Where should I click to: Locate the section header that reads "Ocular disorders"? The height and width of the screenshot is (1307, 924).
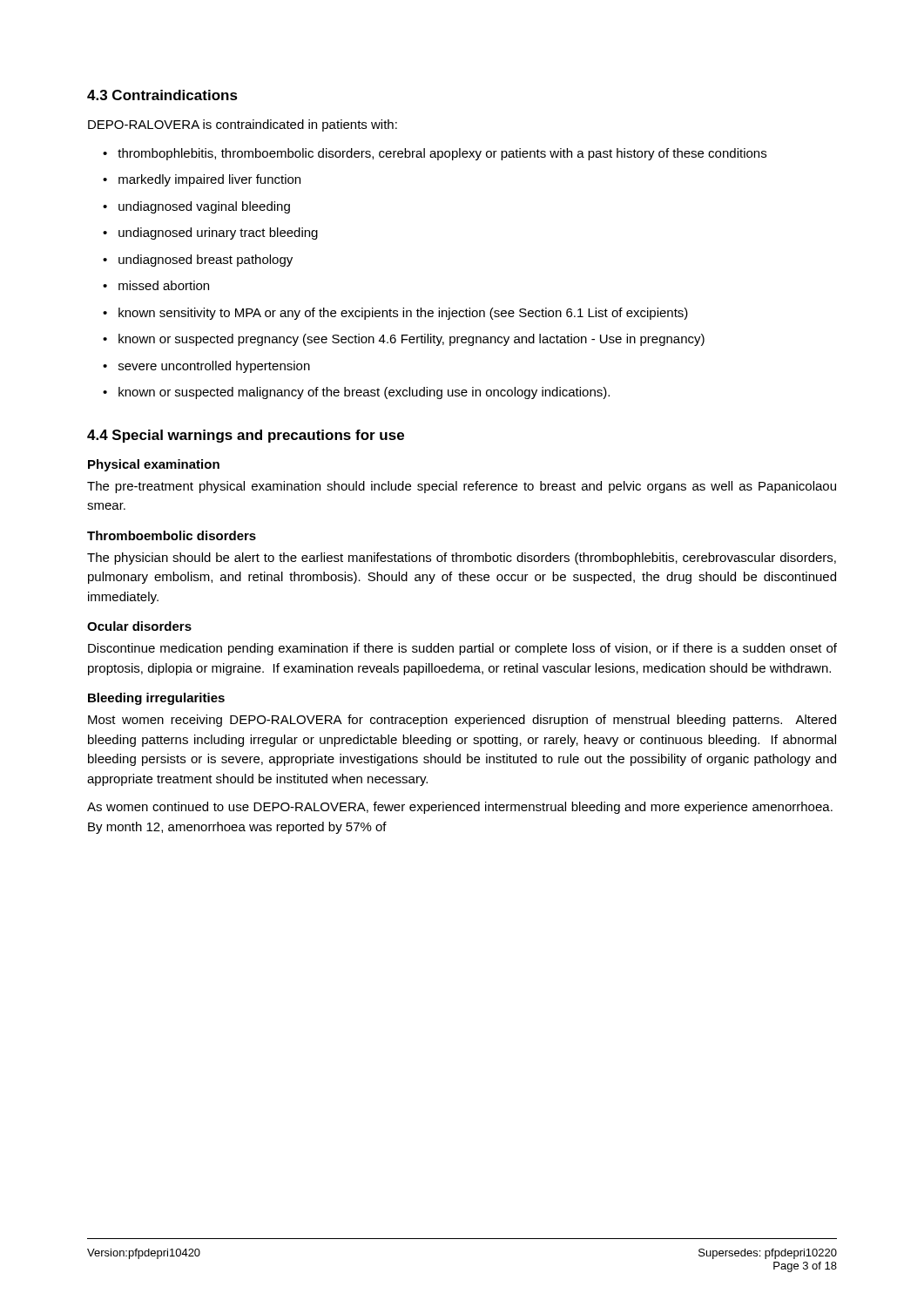click(139, 626)
